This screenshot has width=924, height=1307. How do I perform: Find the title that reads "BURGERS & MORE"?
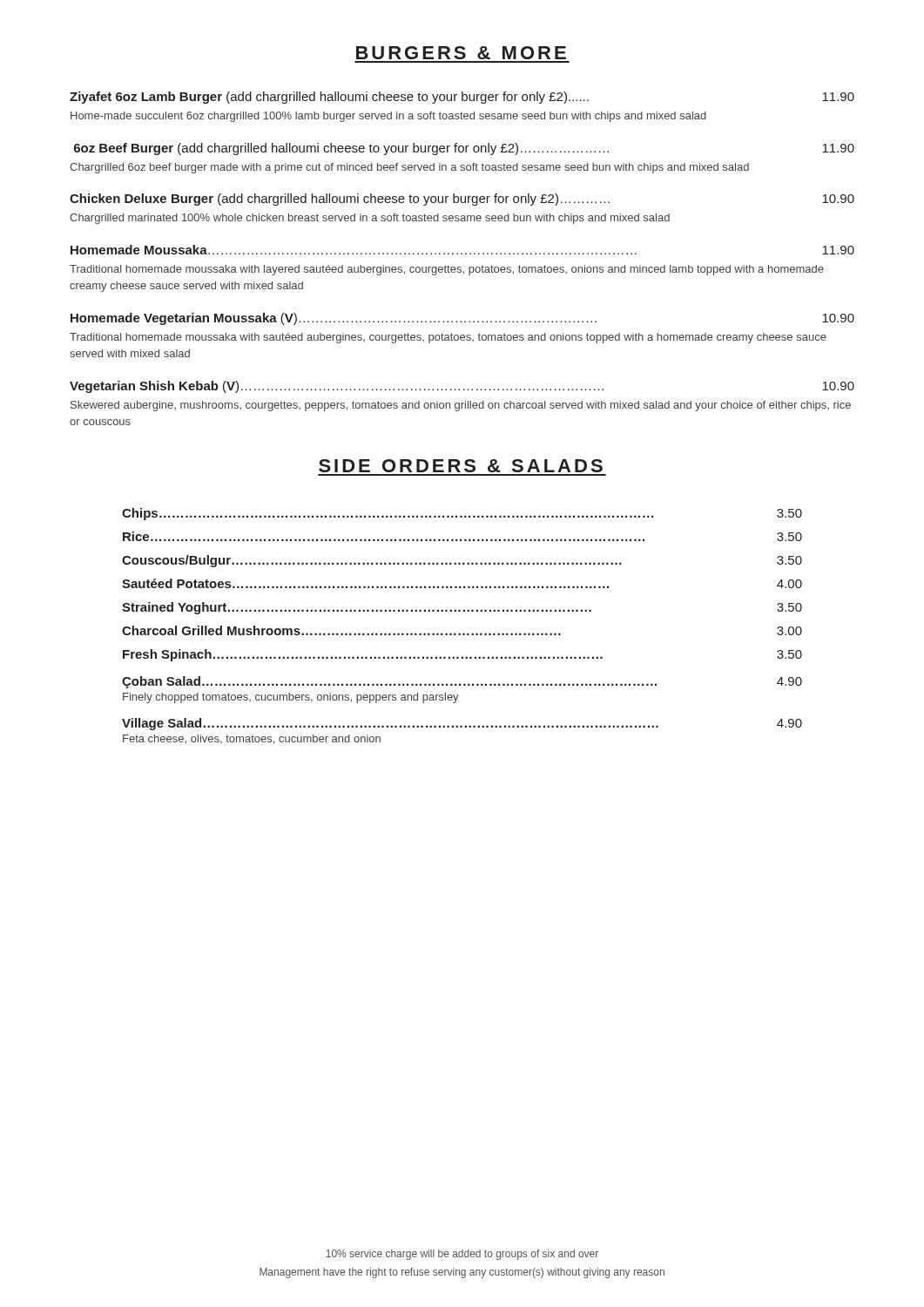coord(462,53)
